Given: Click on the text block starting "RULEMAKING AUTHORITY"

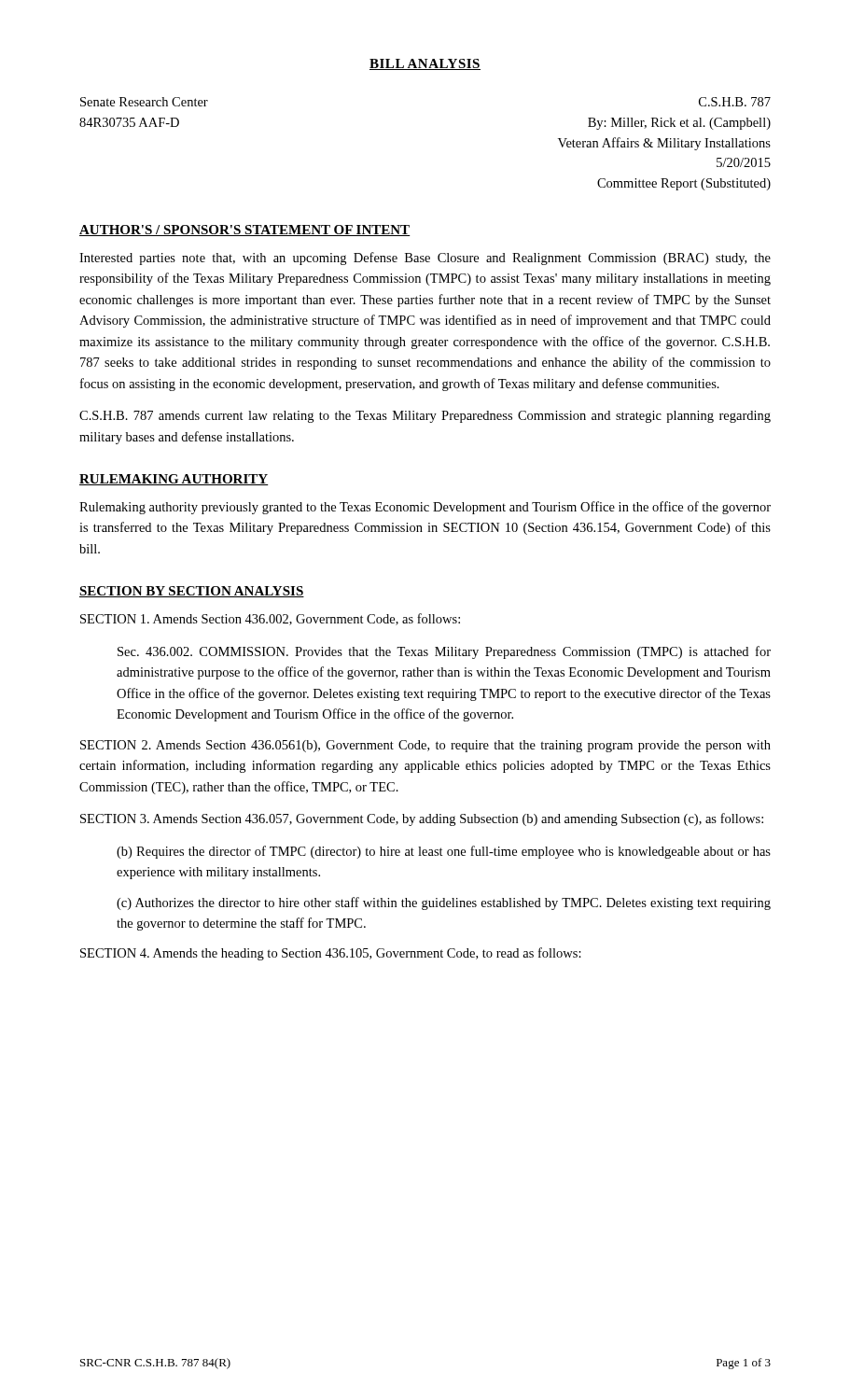Looking at the screenshot, I should pos(174,479).
